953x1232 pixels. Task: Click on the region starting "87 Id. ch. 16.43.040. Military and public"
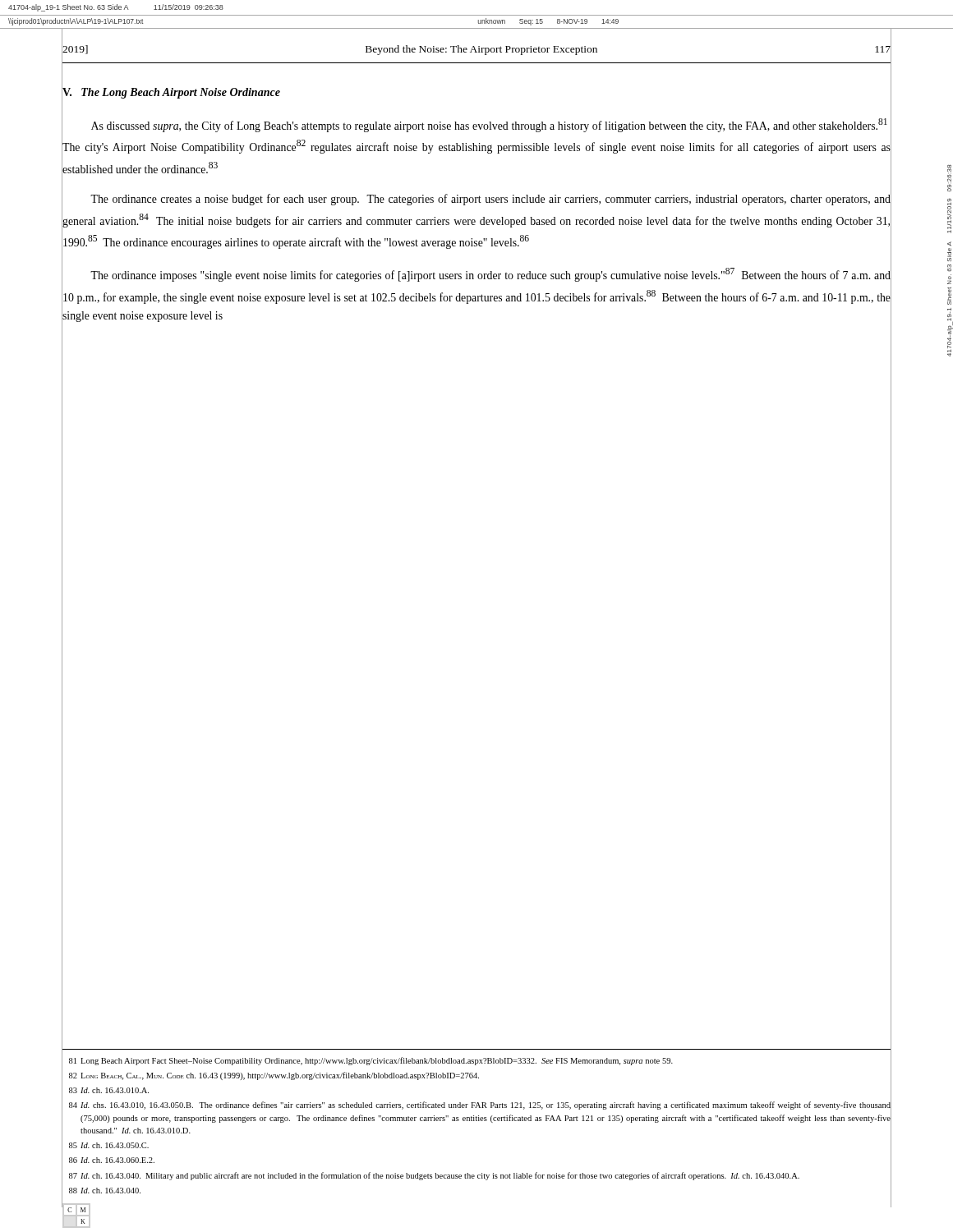476,1175
